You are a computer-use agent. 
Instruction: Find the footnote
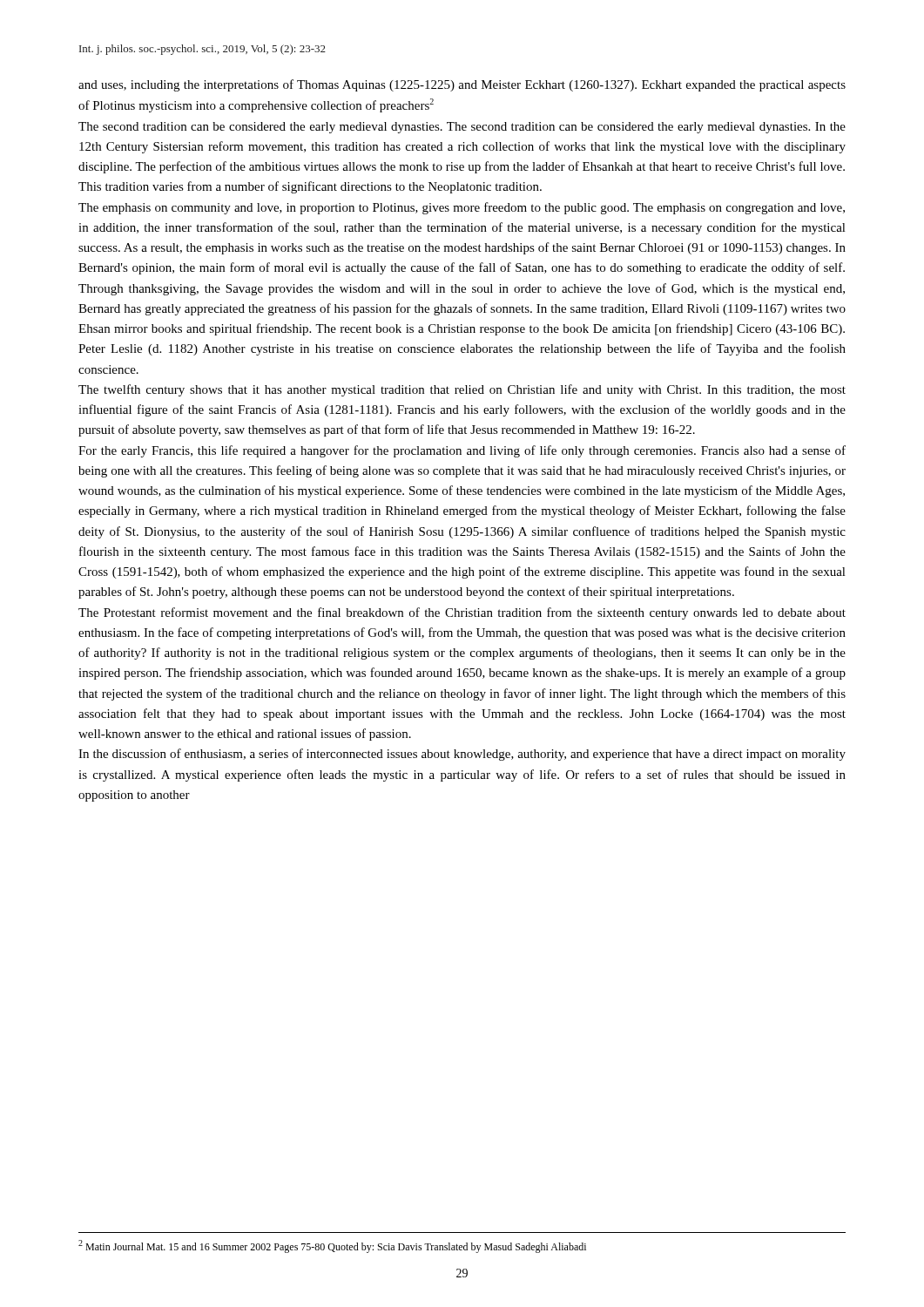pos(333,1245)
